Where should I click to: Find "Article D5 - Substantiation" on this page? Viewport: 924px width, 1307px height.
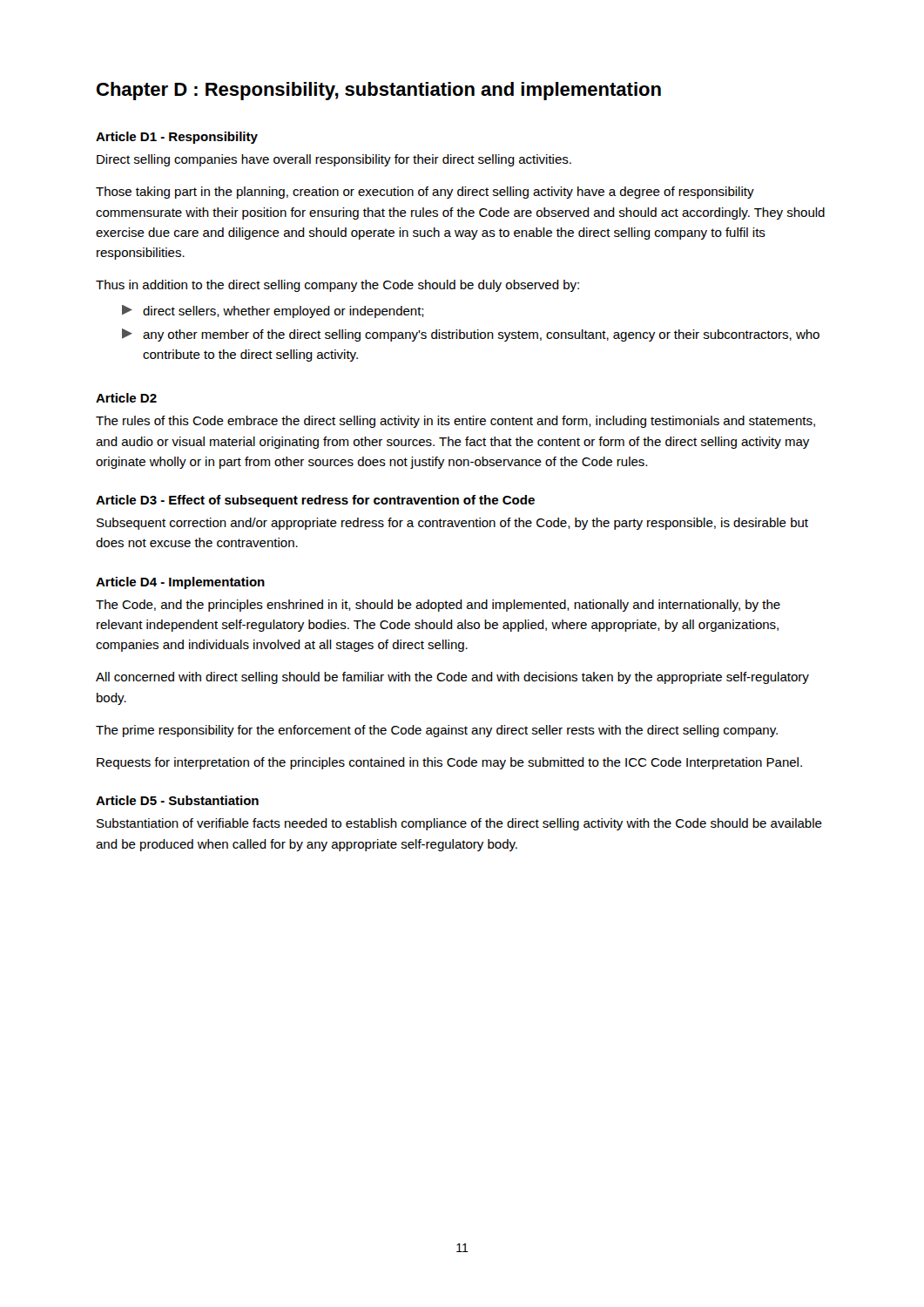(177, 801)
